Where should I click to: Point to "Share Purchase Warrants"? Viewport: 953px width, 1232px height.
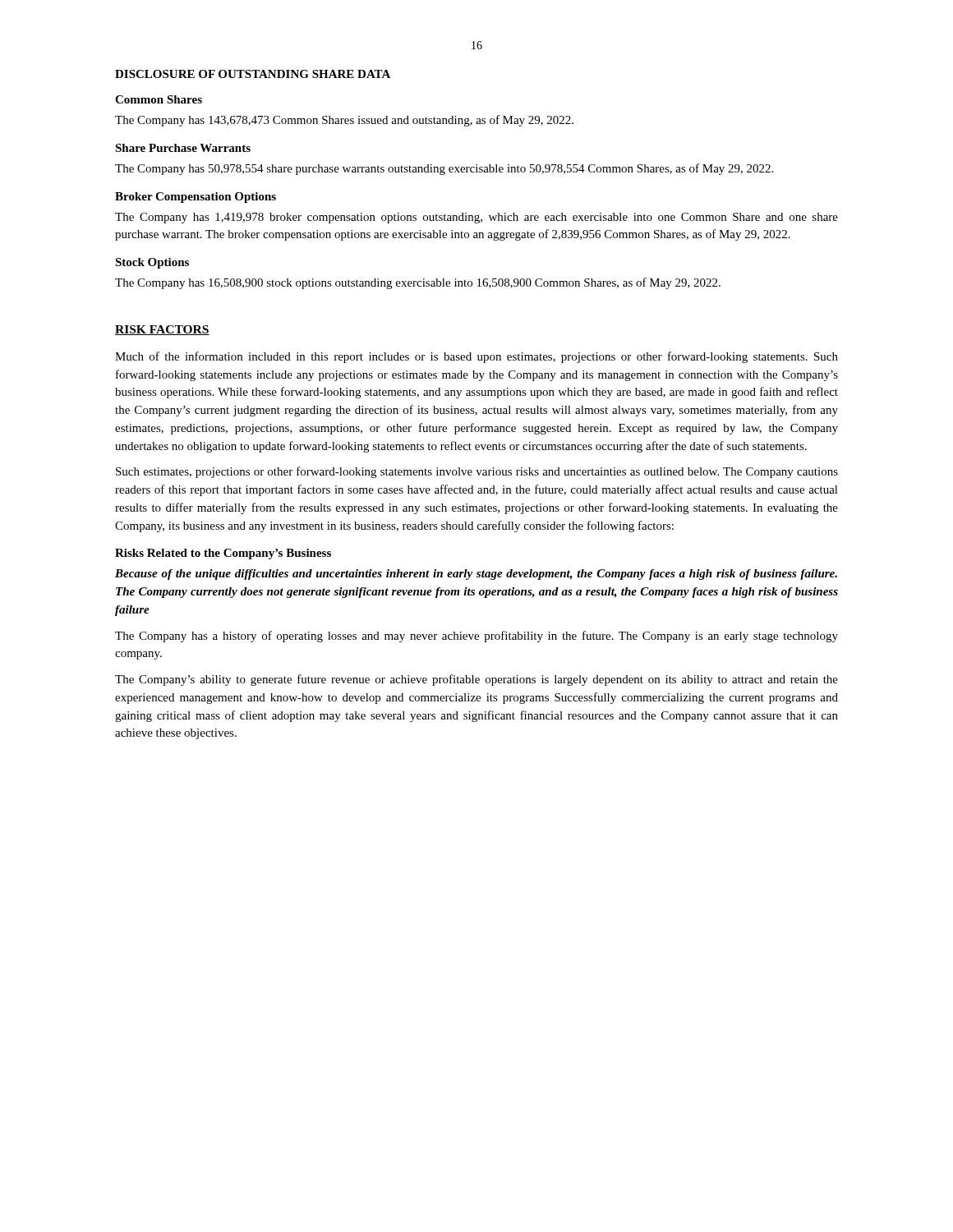click(183, 148)
